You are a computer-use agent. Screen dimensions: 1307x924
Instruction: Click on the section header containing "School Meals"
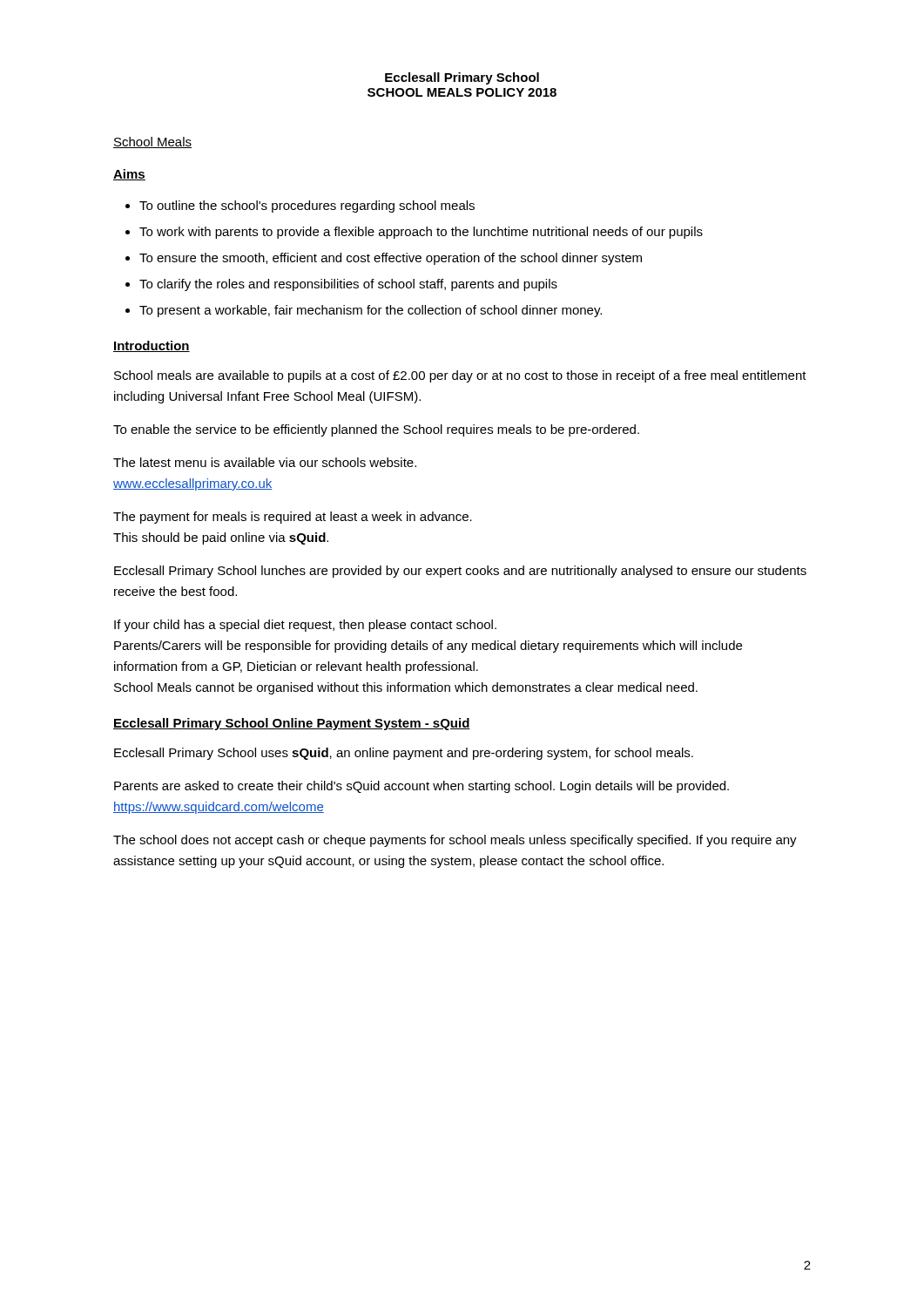152,142
